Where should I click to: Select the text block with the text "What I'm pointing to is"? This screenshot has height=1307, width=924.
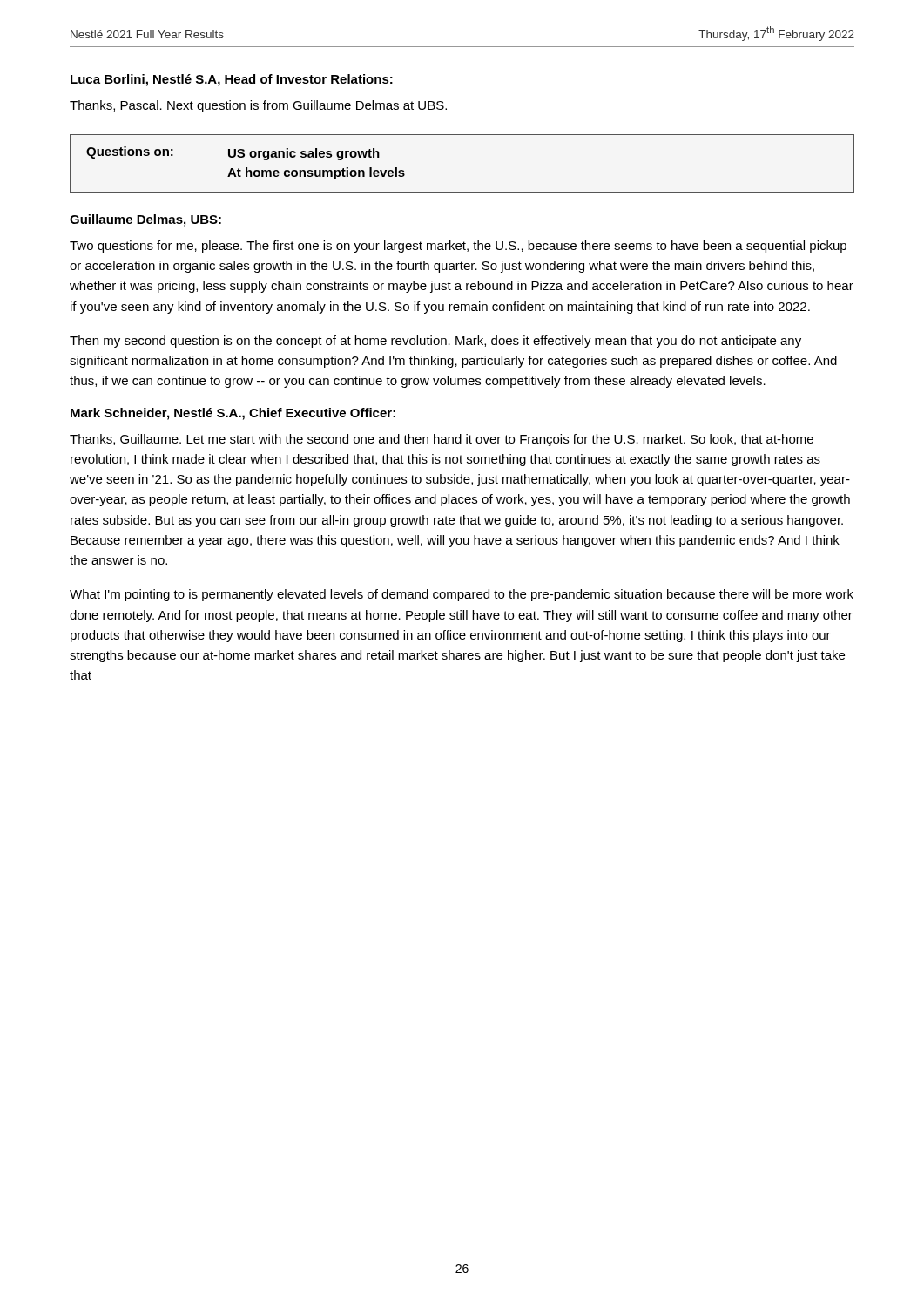(x=462, y=635)
